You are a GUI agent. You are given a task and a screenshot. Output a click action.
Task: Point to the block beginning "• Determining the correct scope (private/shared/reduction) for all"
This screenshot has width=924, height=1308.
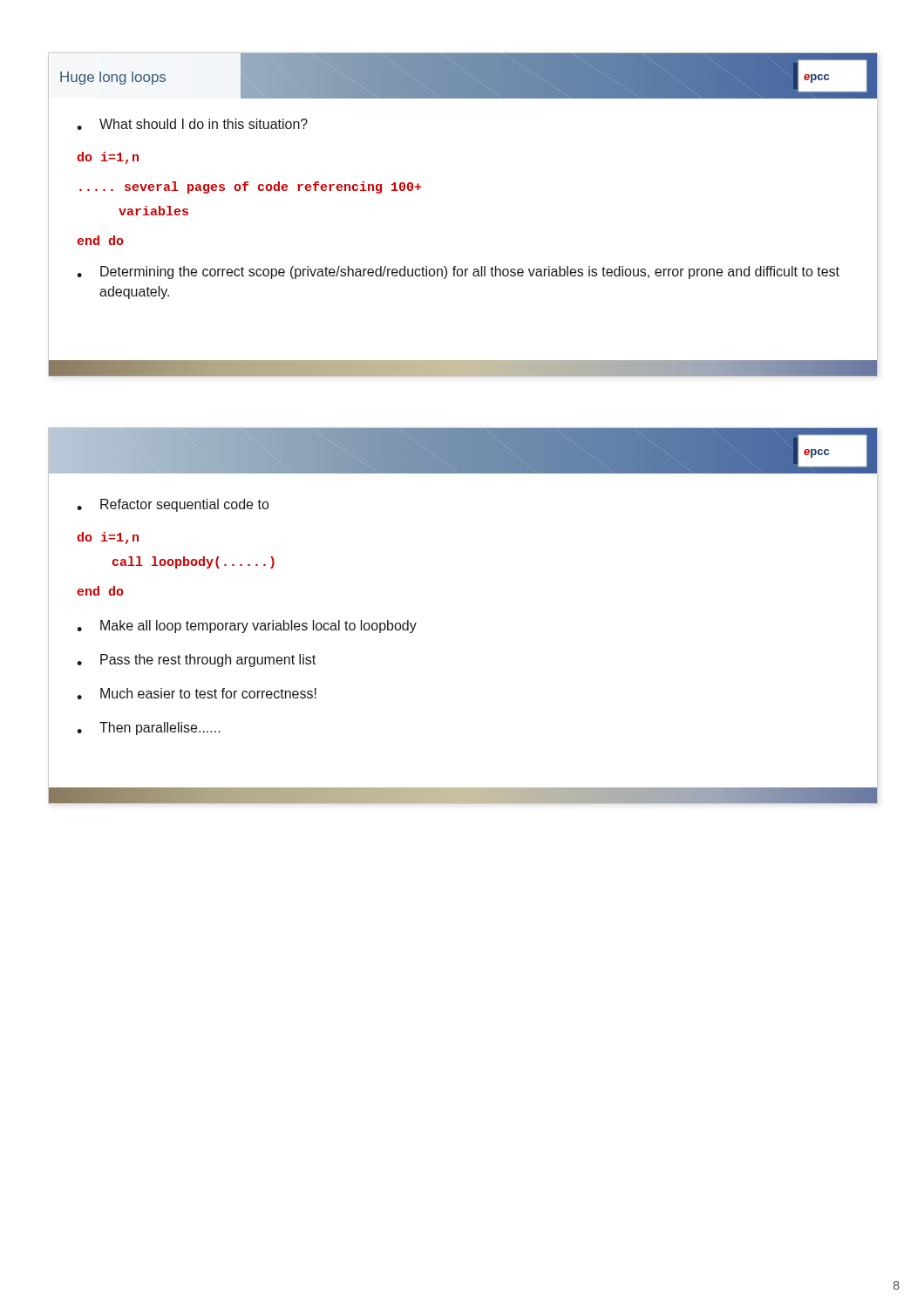(463, 282)
